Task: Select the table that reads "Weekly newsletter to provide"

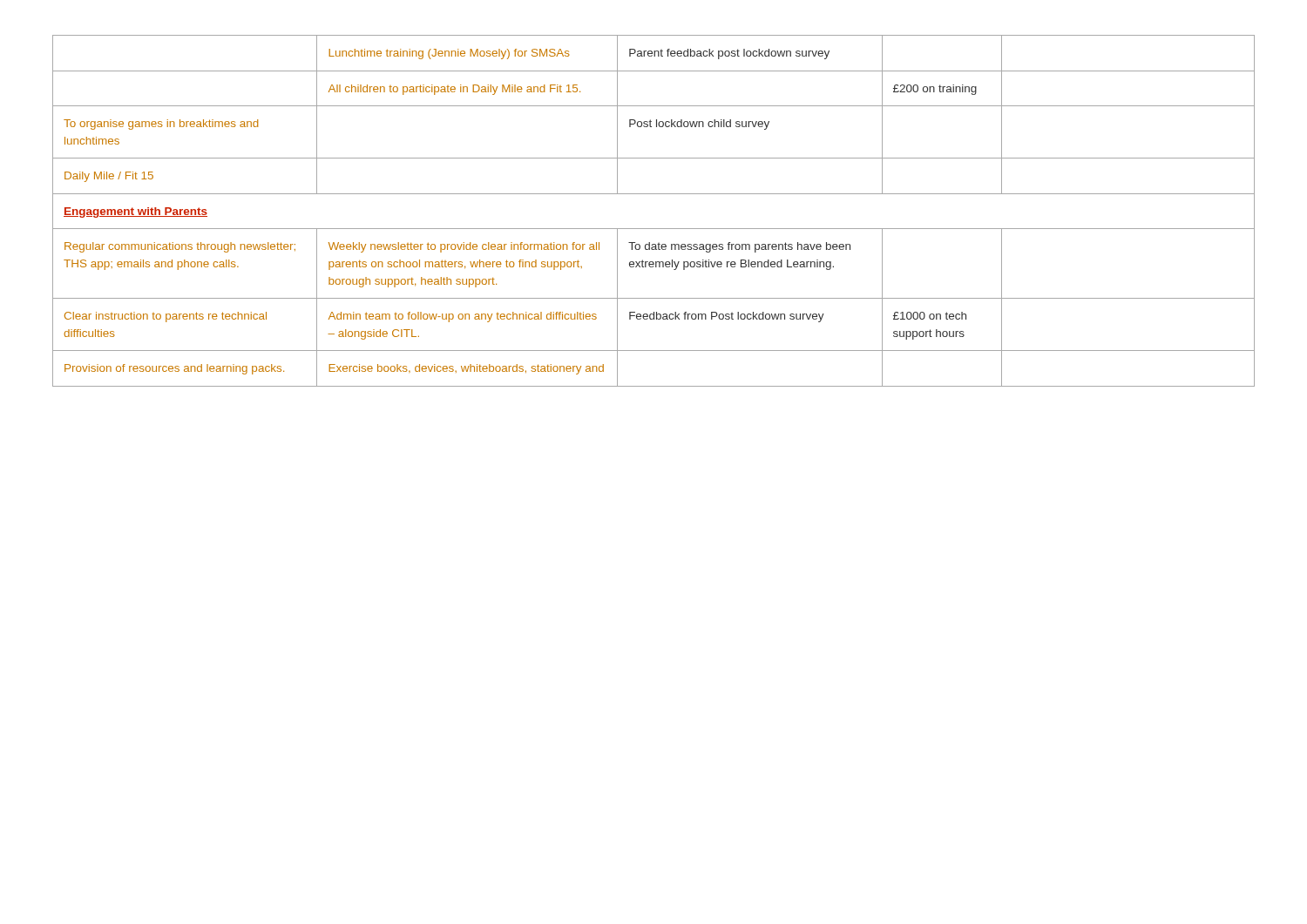Action: click(654, 211)
